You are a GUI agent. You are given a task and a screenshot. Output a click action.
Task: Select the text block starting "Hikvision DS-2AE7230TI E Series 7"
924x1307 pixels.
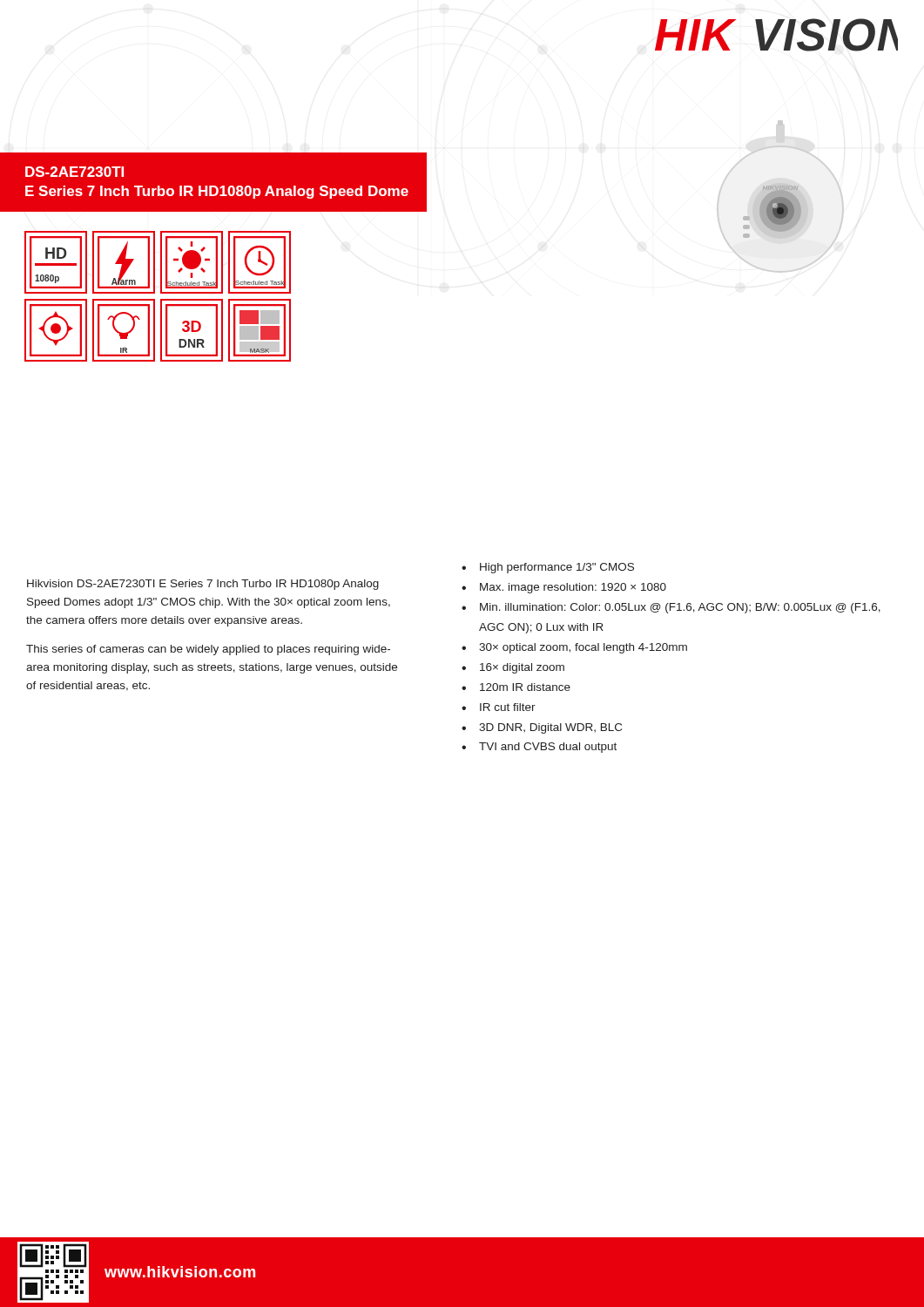tap(218, 635)
